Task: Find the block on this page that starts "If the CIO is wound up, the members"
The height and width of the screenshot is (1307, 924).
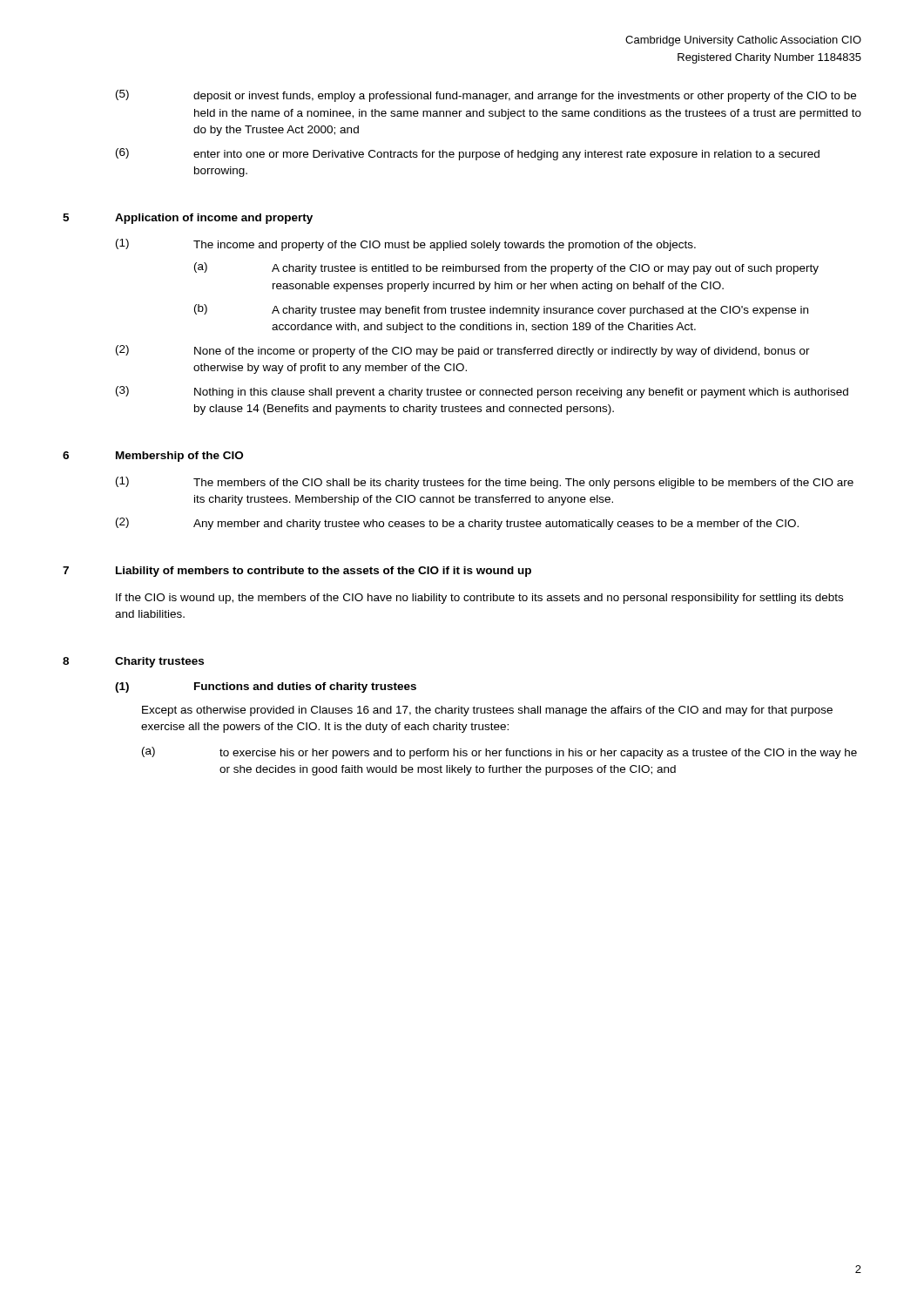Action: (x=479, y=605)
